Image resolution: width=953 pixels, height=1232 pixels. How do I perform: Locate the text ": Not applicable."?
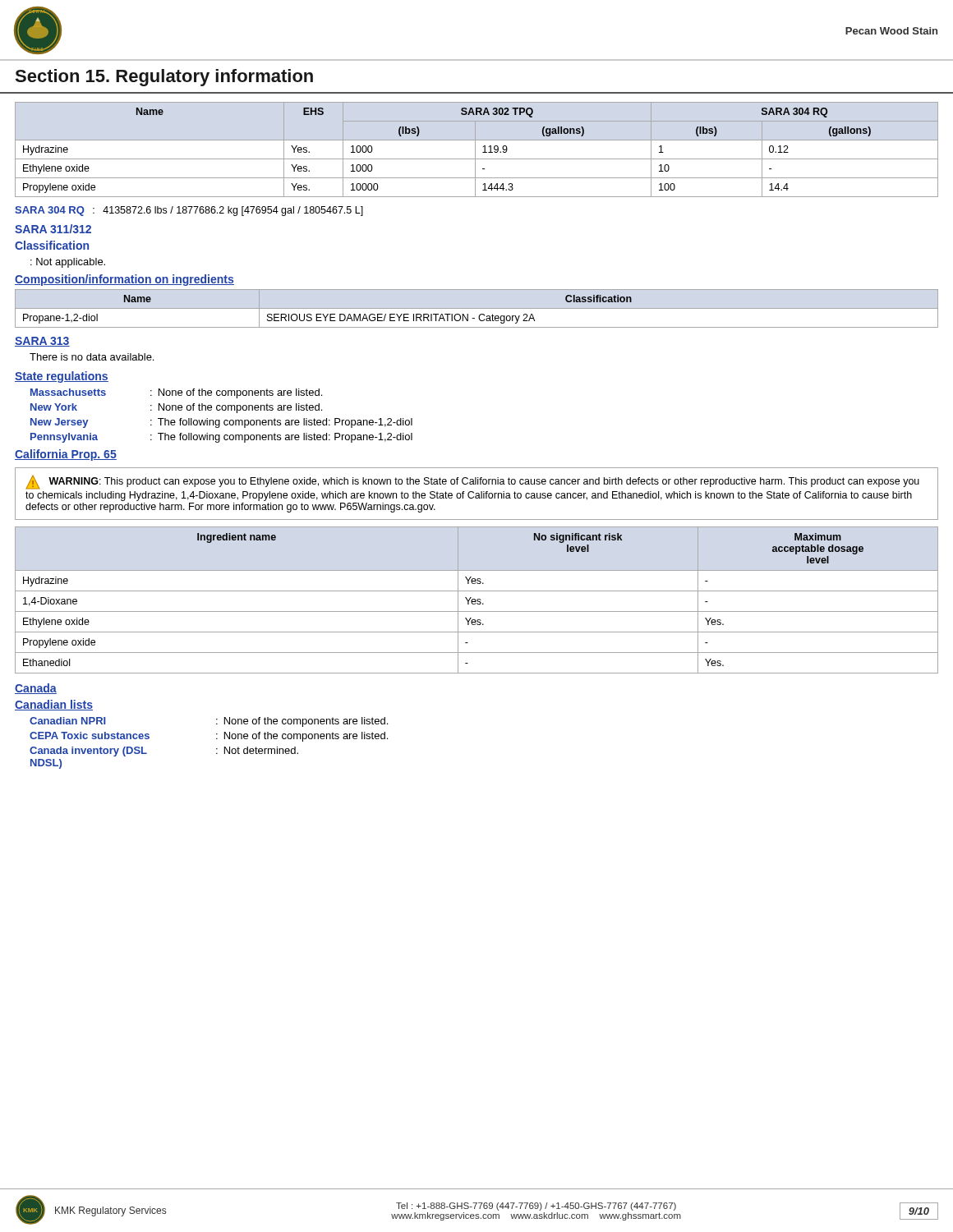[x=68, y=262]
